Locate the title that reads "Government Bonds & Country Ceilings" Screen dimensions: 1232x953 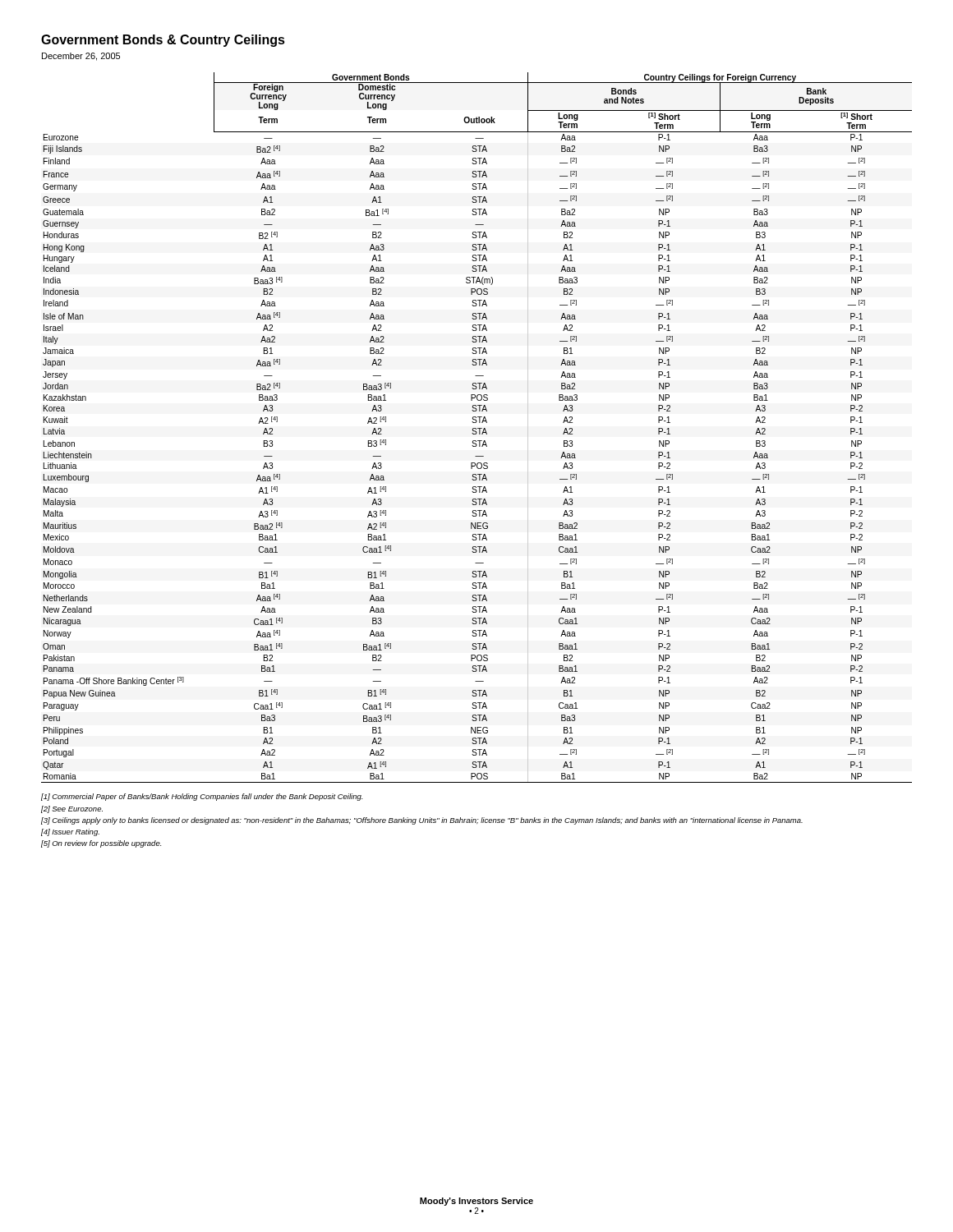tap(163, 40)
